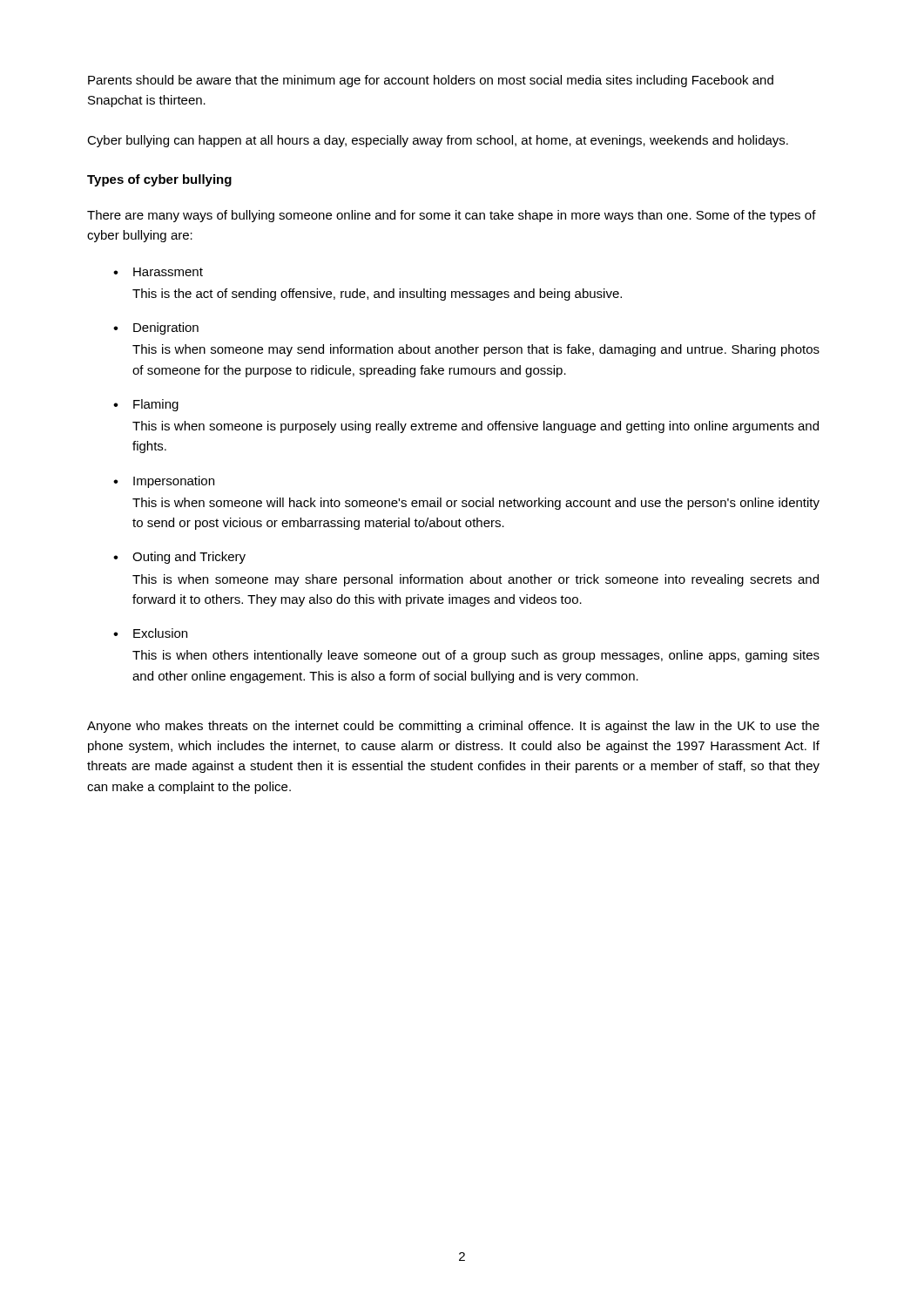924x1307 pixels.
Task: Click where it says "Types of cyber bullying"
Action: click(160, 179)
